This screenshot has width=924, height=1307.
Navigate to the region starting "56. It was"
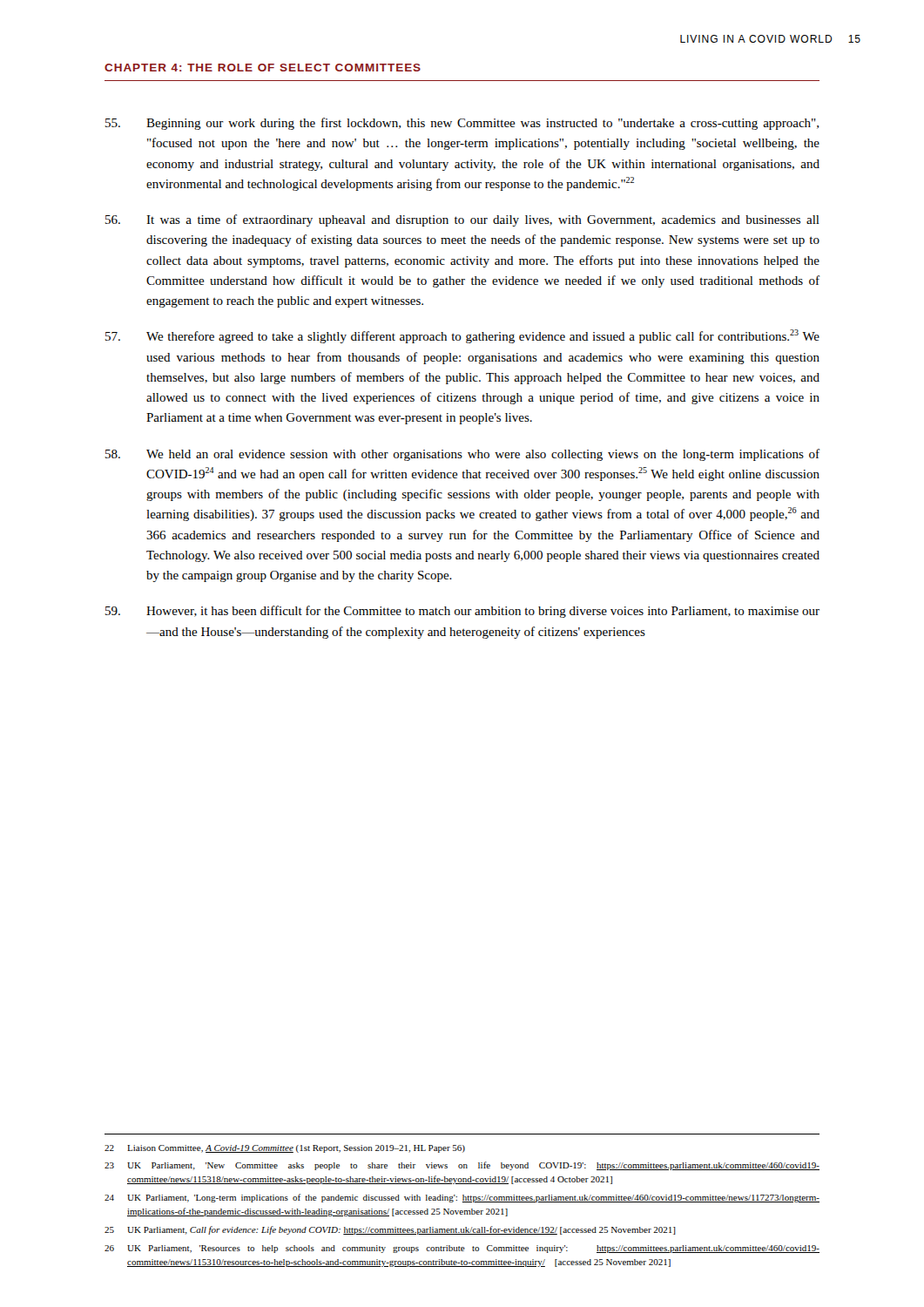pos(462,261)
